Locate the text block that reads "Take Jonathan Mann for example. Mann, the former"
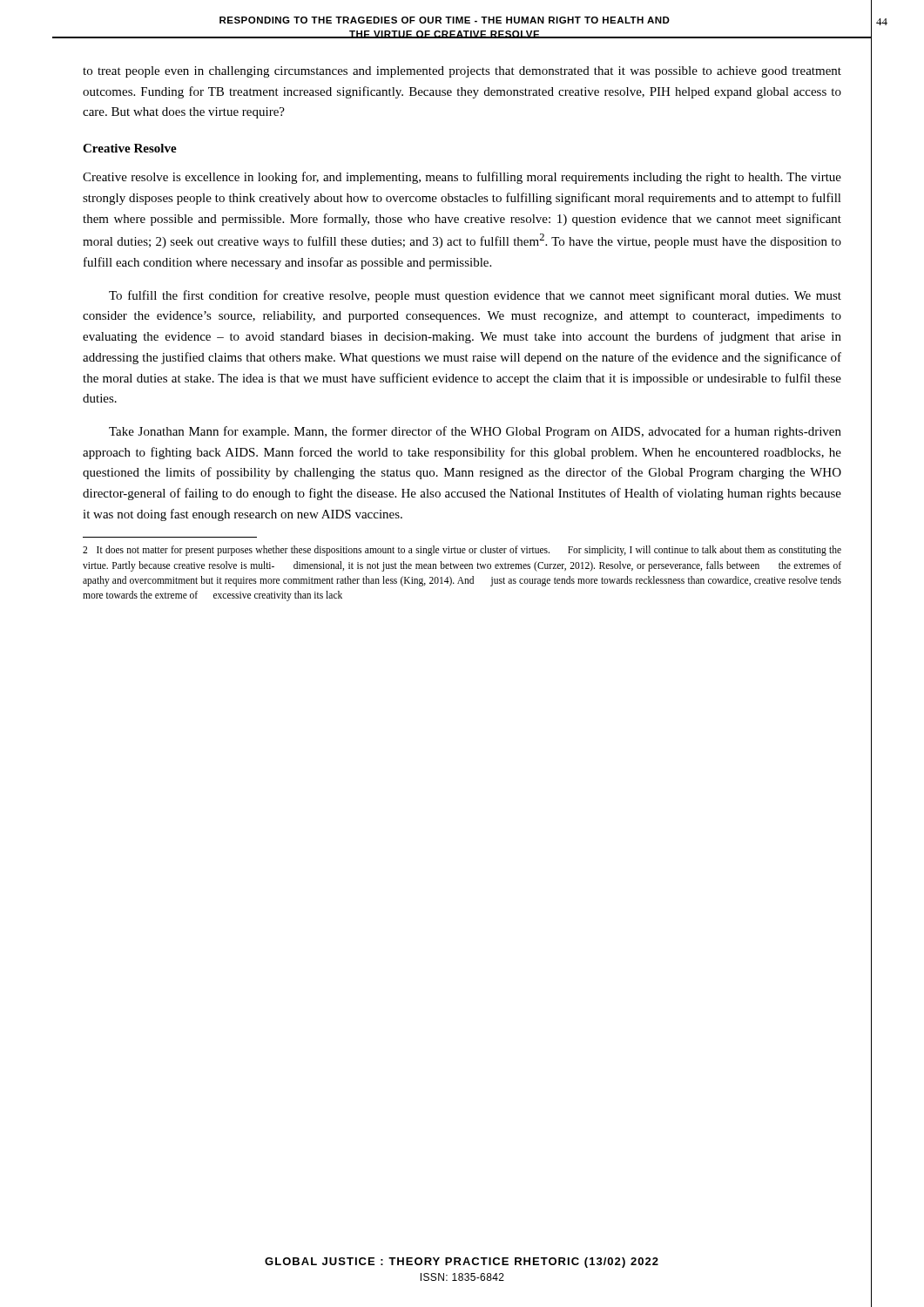The height and width of the screenshot is (1307, 924). 462,472
